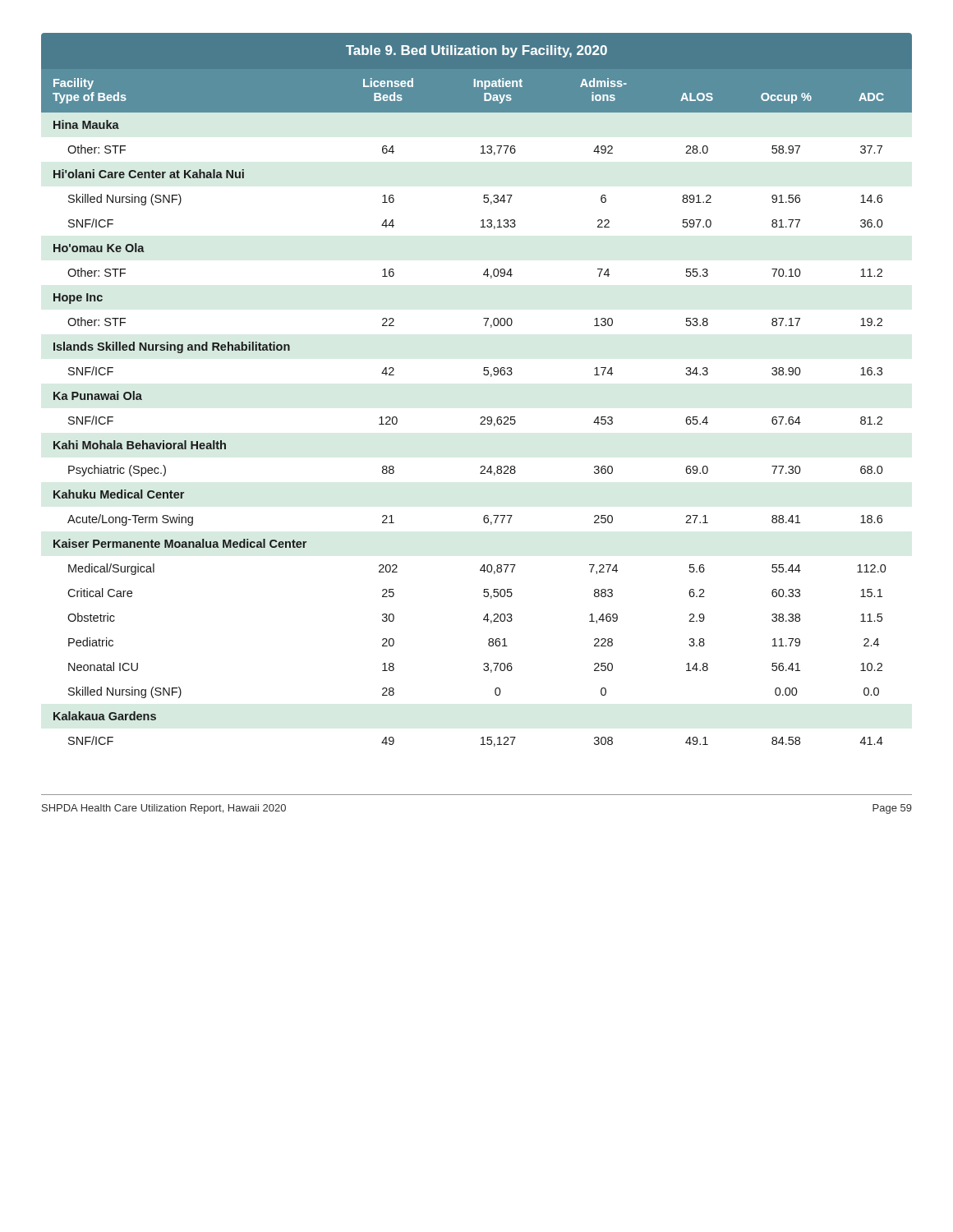Find the table
Viewport: 953px width, 1232px height.
click(x=476, y=393)
